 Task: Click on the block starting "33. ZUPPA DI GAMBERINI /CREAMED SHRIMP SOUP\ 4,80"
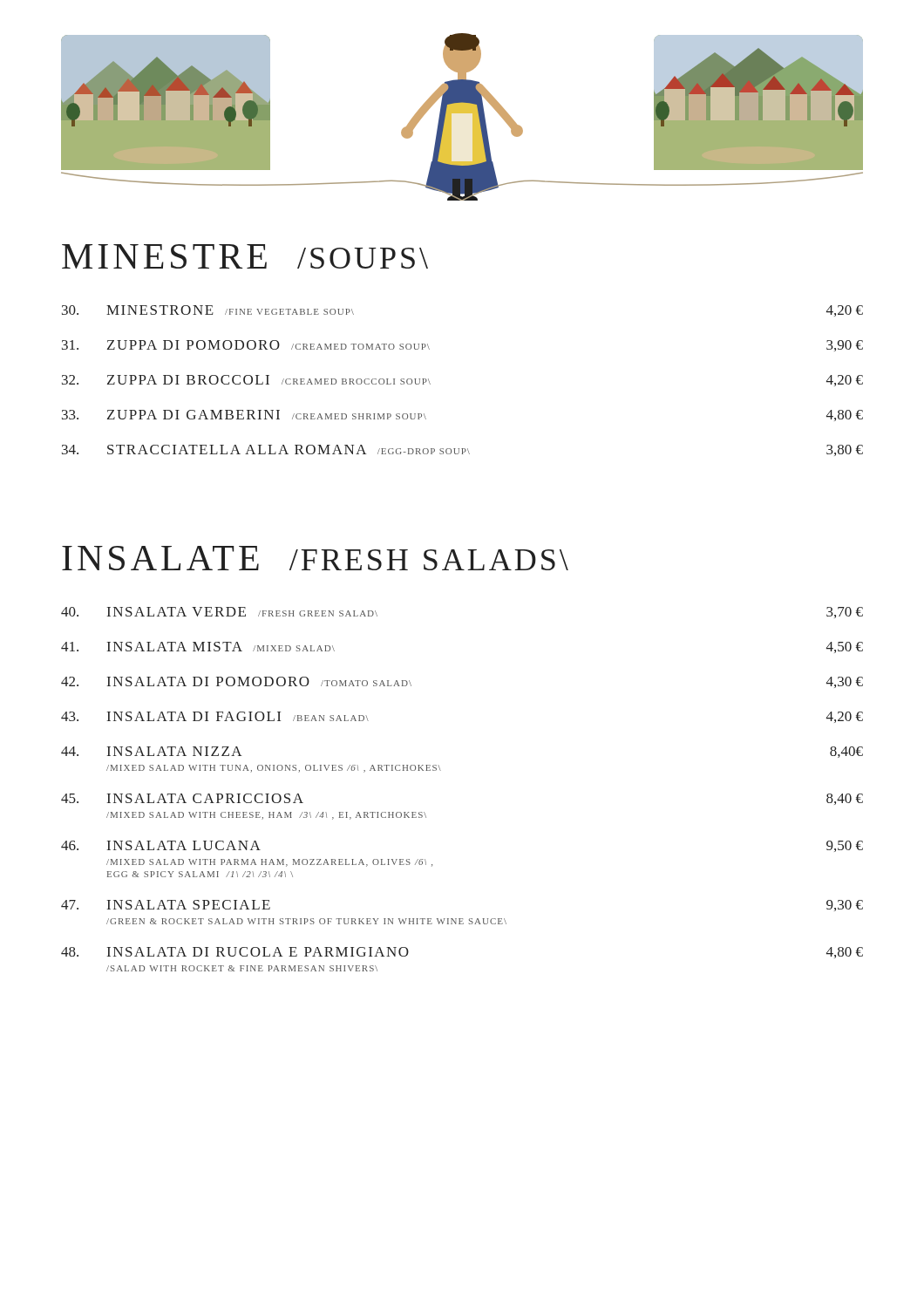tap(193, 416)
